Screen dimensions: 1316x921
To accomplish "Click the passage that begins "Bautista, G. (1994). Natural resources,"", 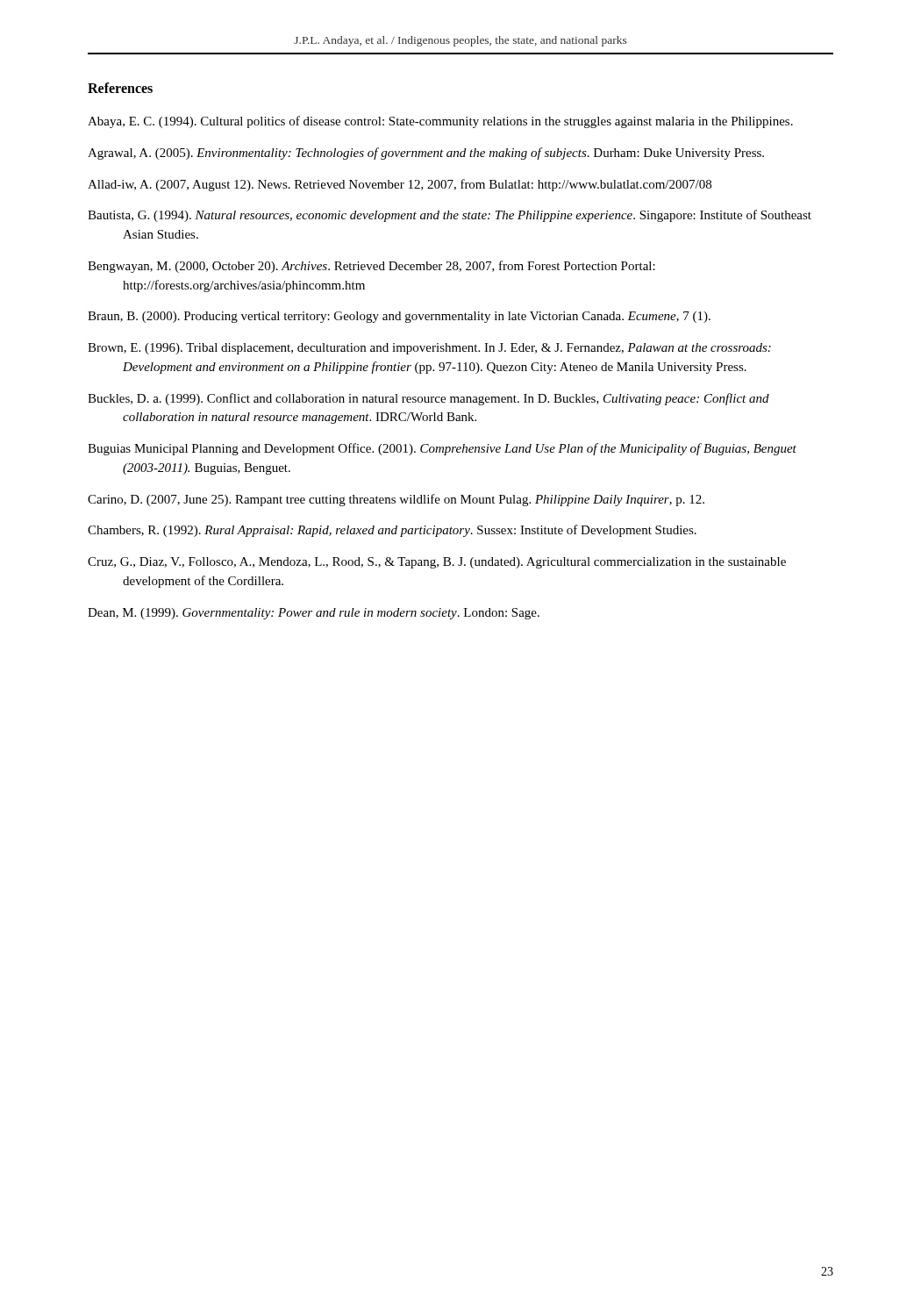I will (449, 225).
